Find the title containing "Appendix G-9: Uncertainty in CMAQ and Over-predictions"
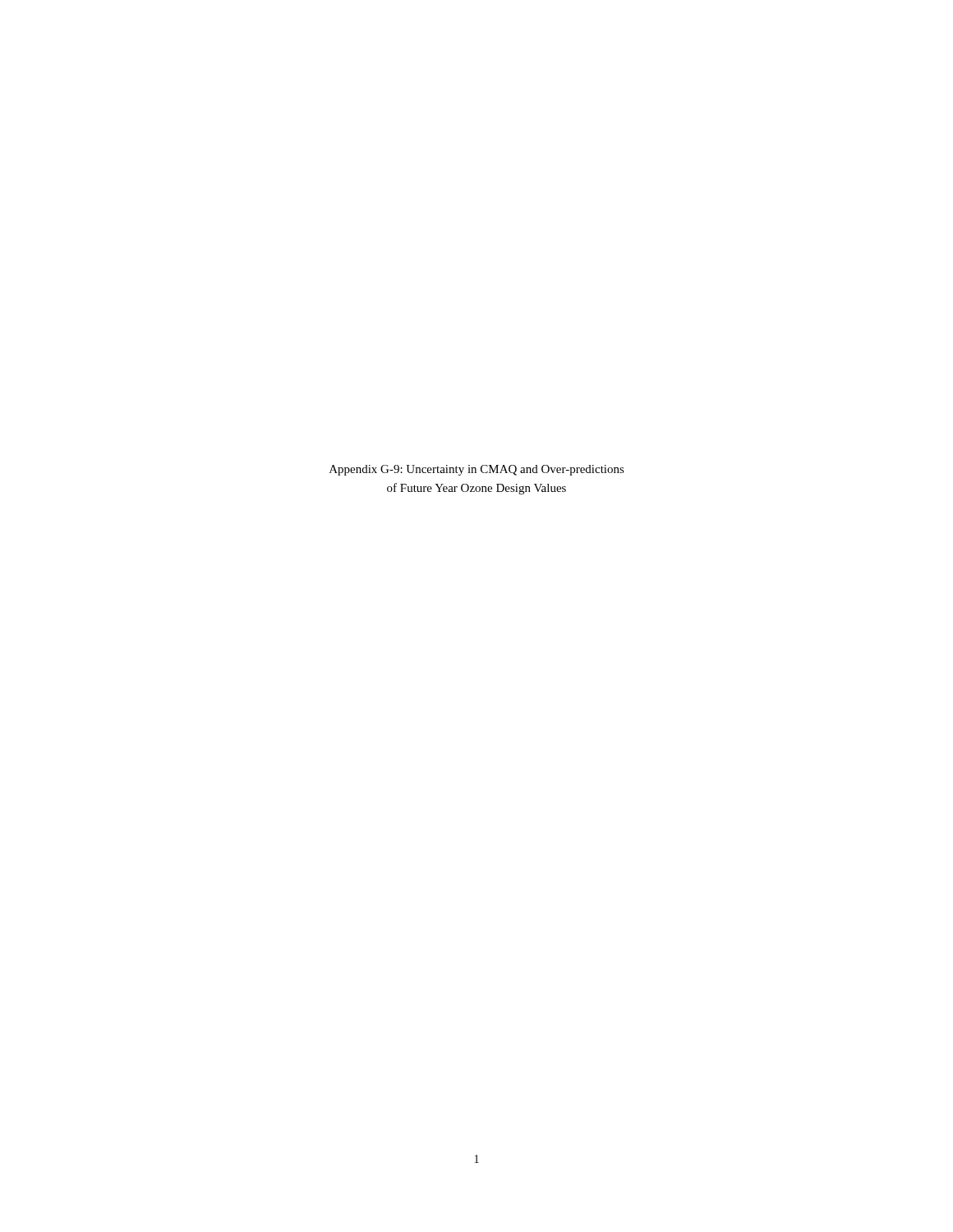 click(x=476, y=478)
